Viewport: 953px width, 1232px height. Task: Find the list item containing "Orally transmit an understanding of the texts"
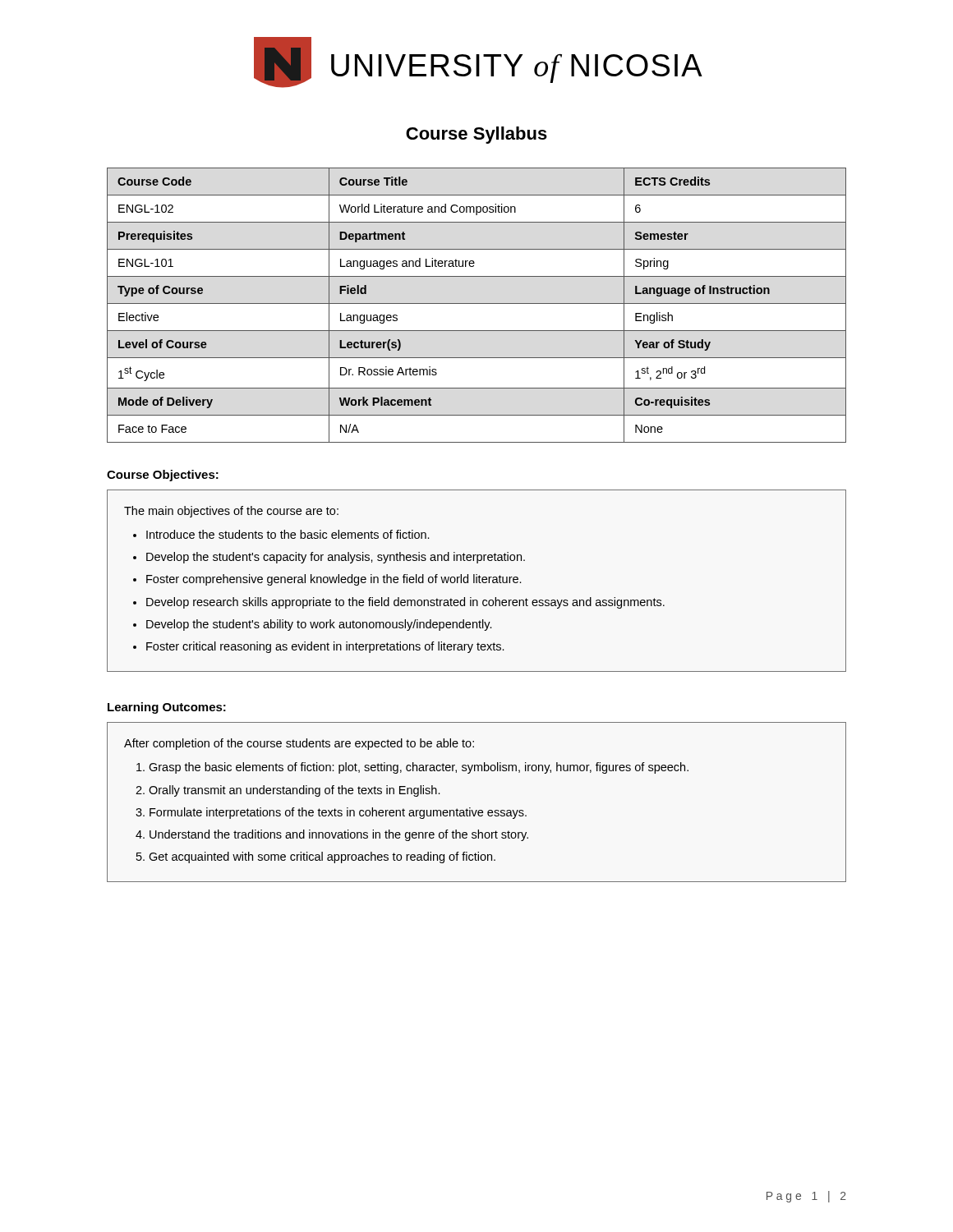pos(295,790)
